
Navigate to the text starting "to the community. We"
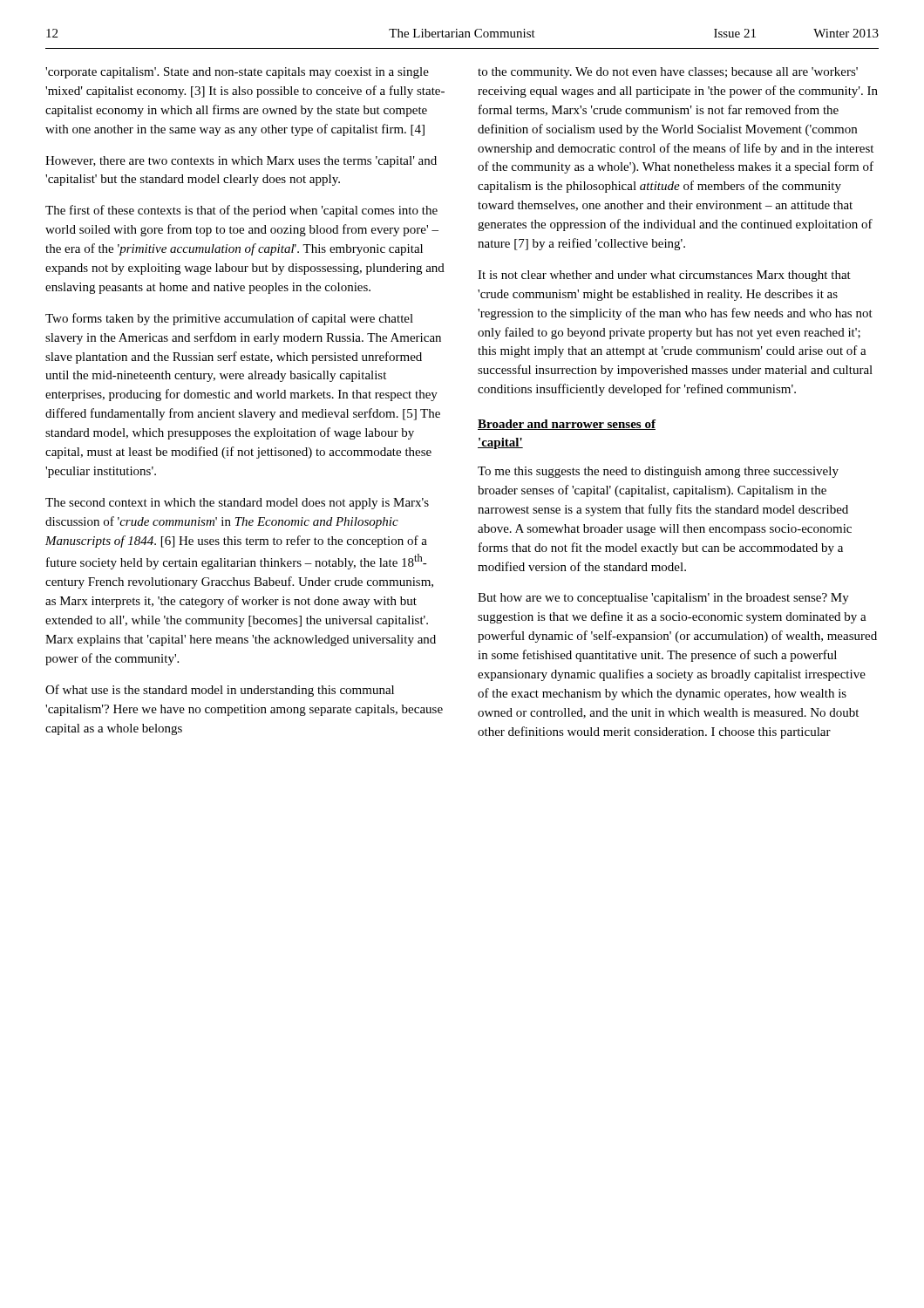678,158
